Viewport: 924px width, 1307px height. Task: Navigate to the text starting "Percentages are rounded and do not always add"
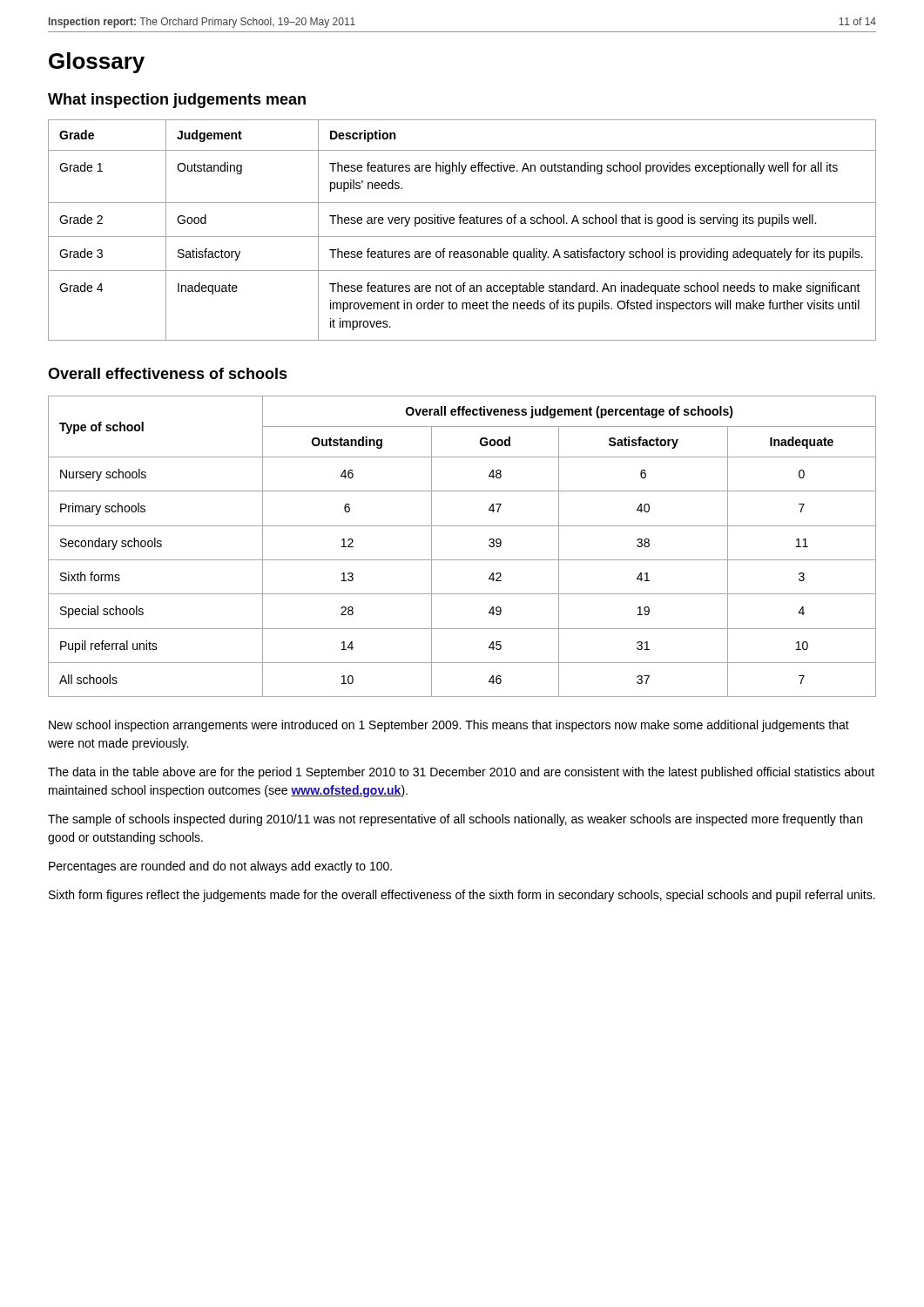[x=220, y=866]
